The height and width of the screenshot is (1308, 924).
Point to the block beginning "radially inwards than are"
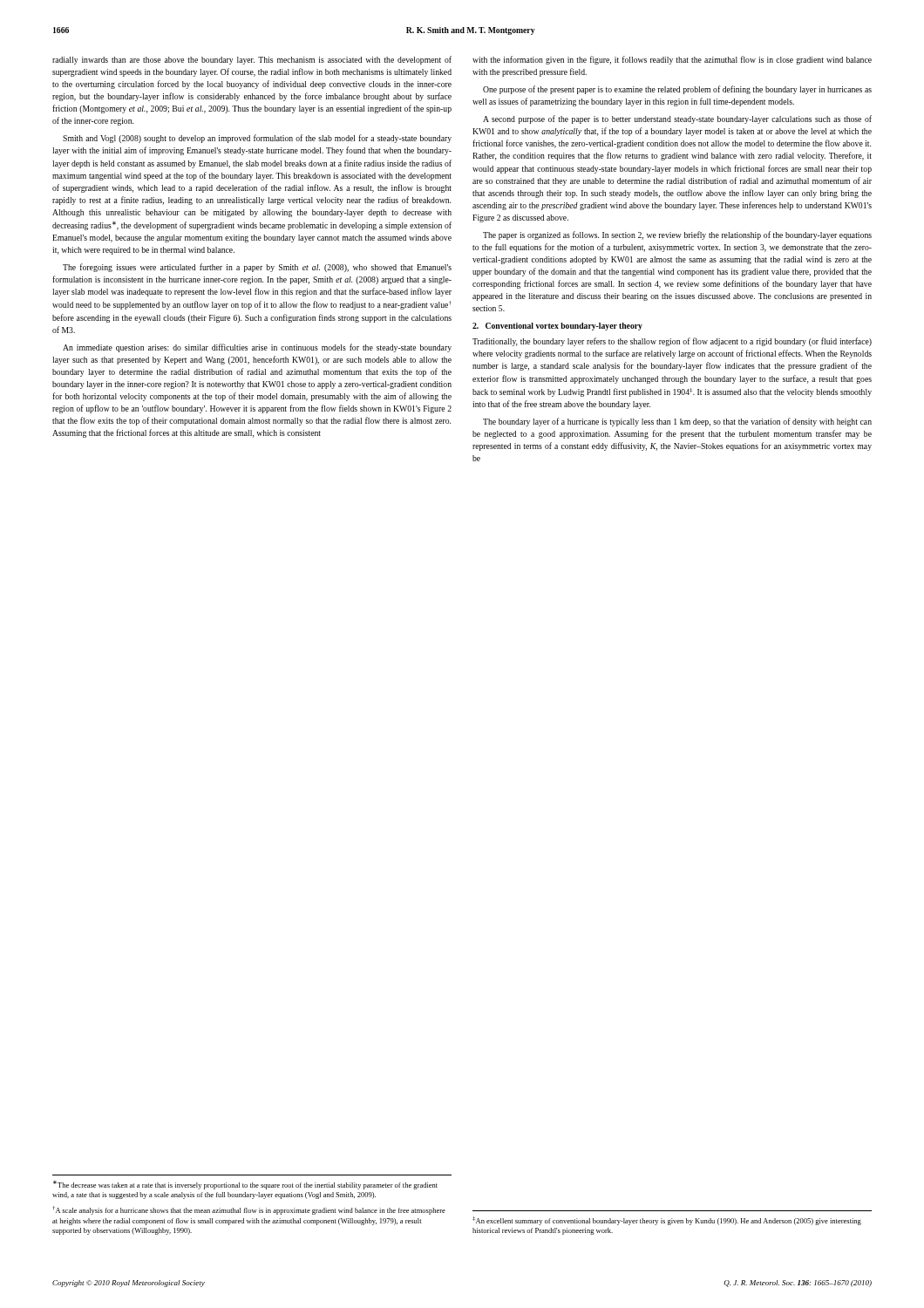click(x=252, y=247)
